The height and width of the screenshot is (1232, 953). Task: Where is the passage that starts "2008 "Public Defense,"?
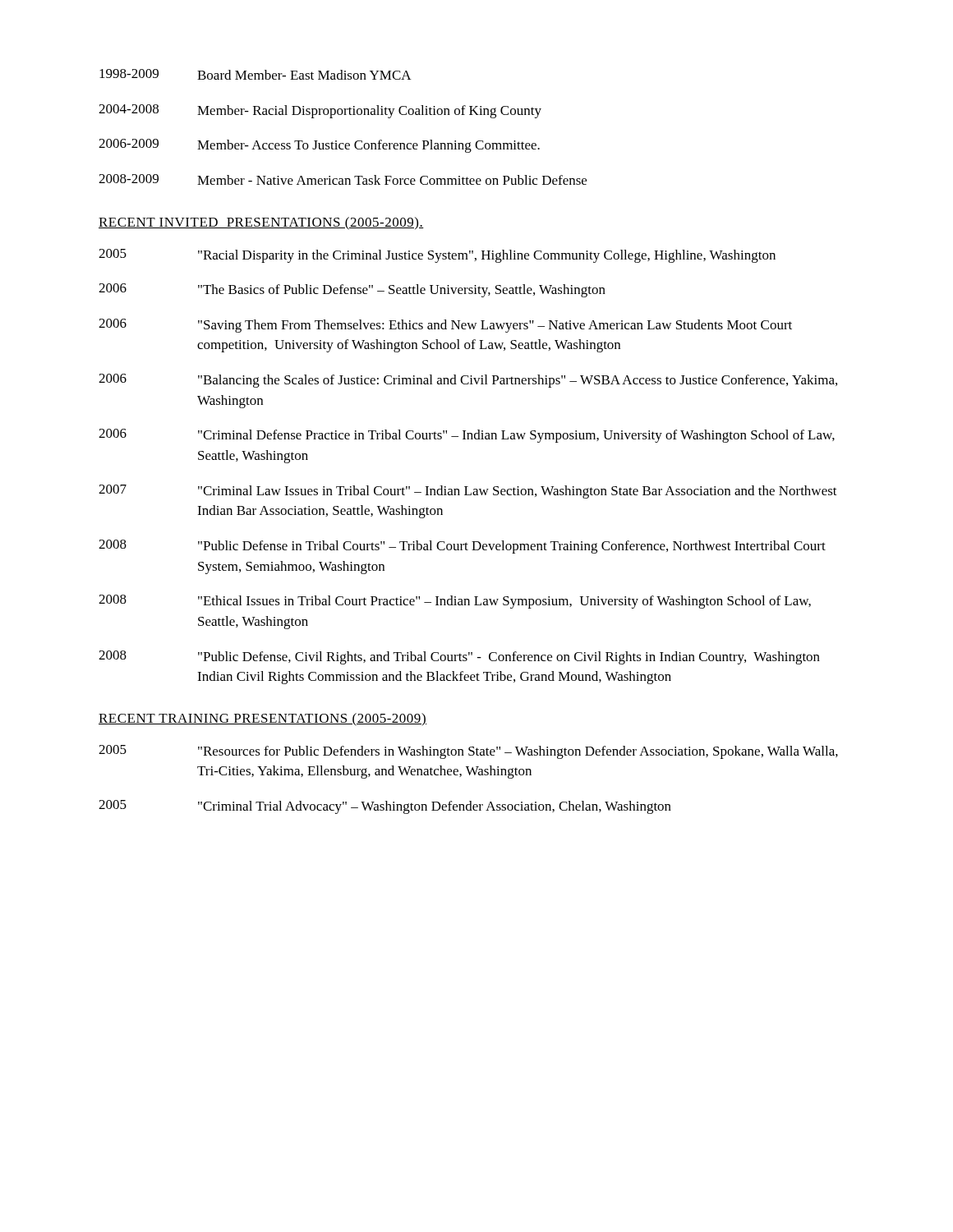pos(476,667)
